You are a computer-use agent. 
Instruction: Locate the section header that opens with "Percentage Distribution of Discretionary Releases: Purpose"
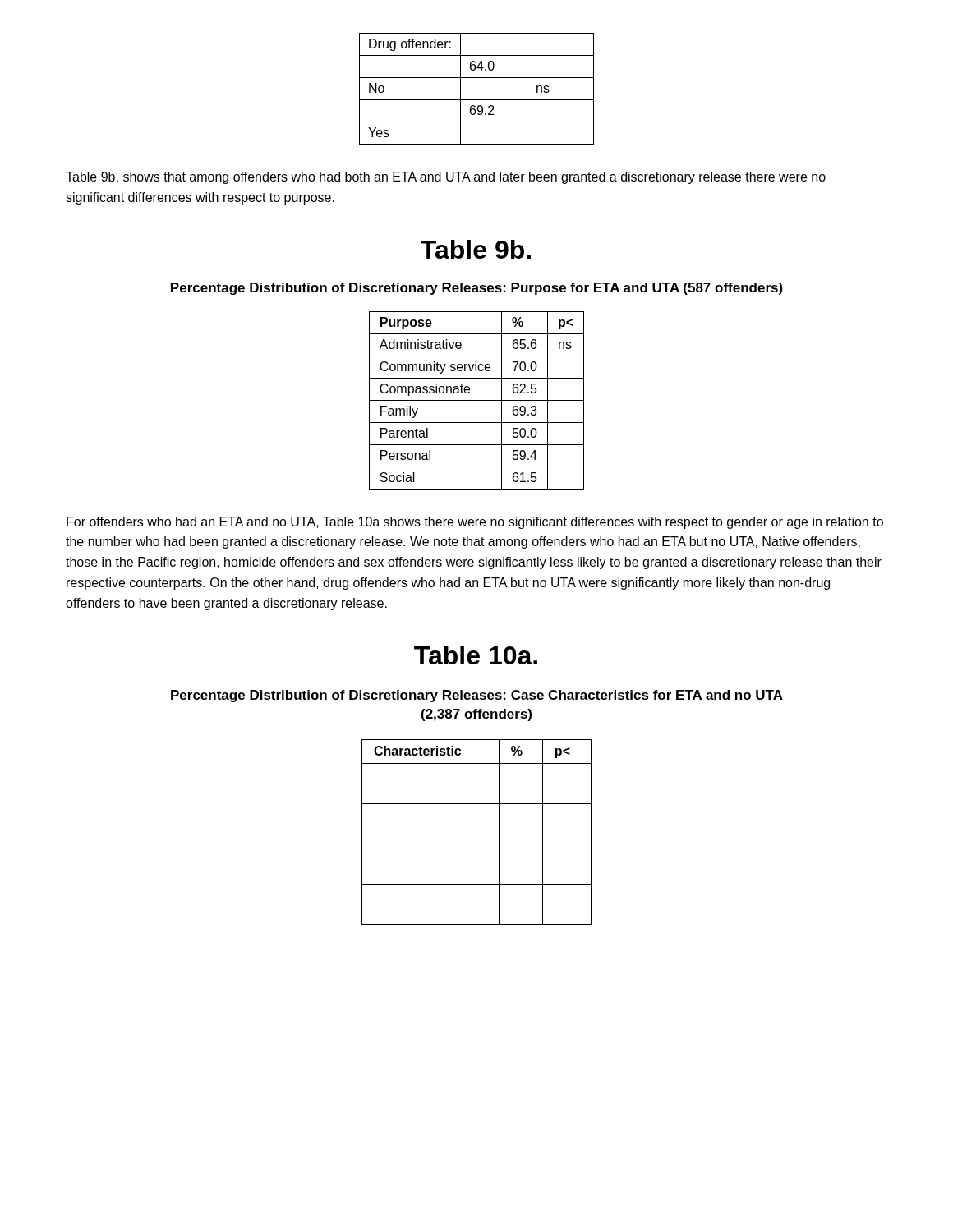pos(476,288)
